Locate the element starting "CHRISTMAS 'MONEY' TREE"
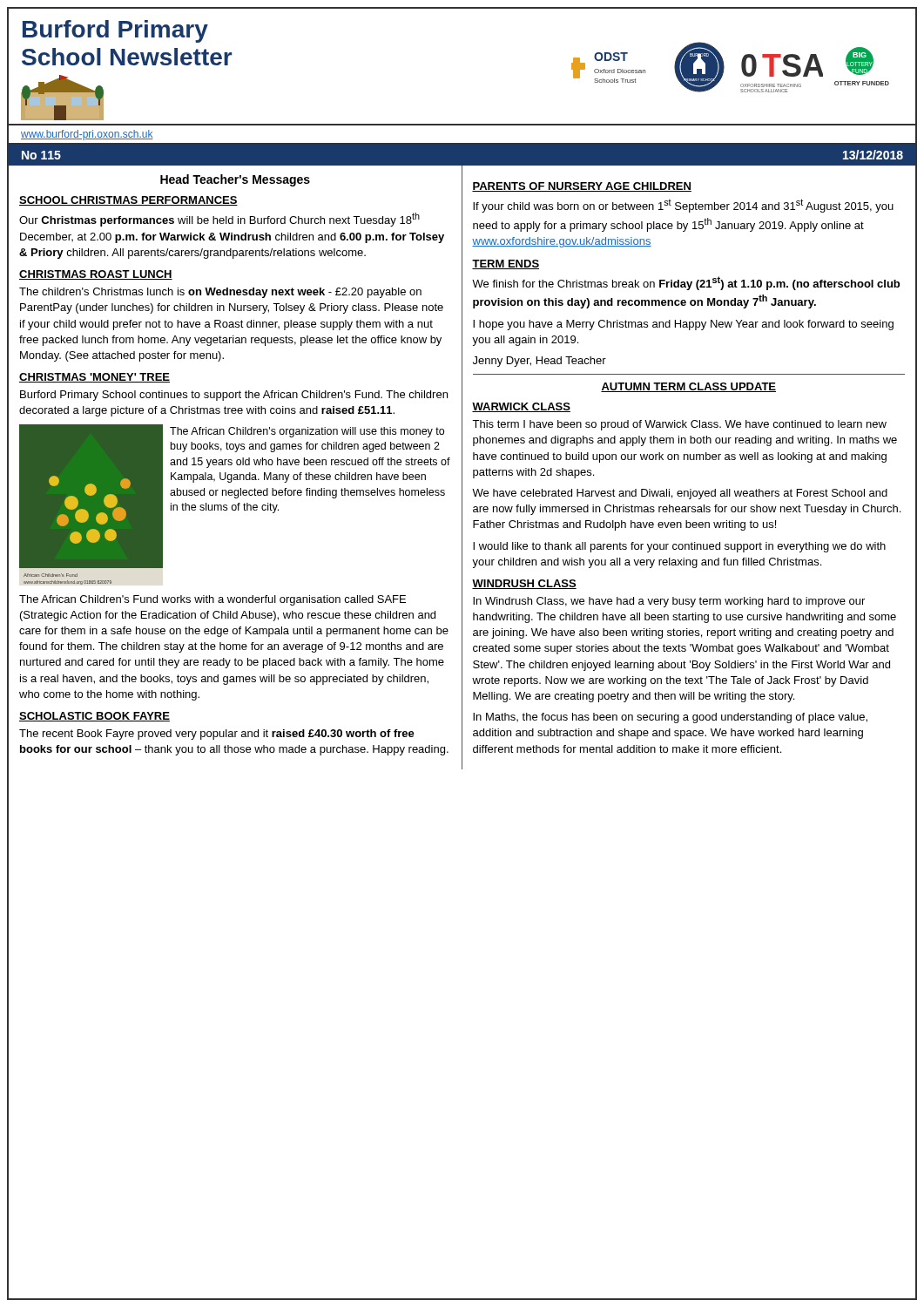This screenshot has width=924, height=1307. 94,377
